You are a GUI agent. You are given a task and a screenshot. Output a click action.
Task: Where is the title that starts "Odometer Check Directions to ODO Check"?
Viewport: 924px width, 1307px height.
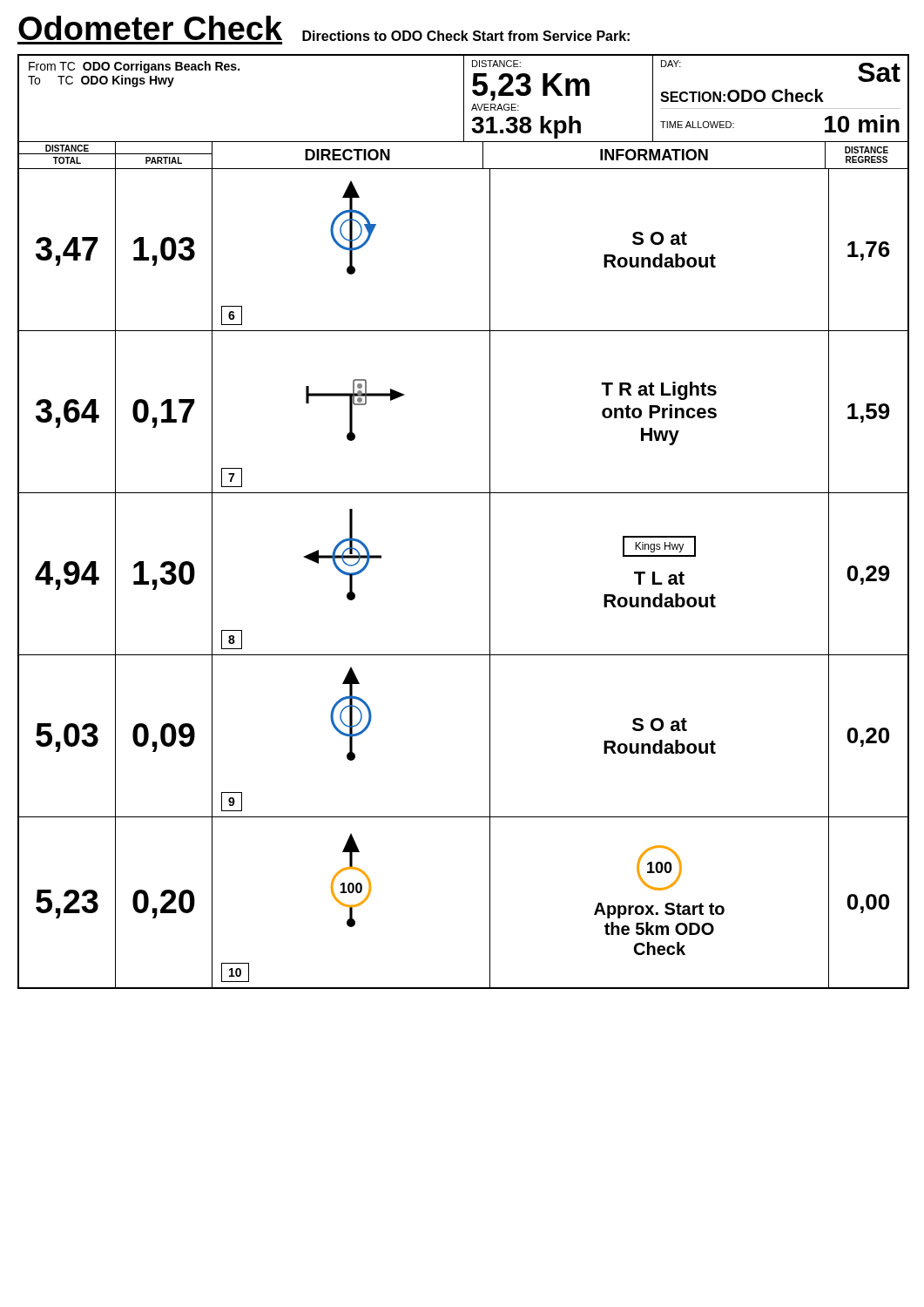click(x=324, y=29)
